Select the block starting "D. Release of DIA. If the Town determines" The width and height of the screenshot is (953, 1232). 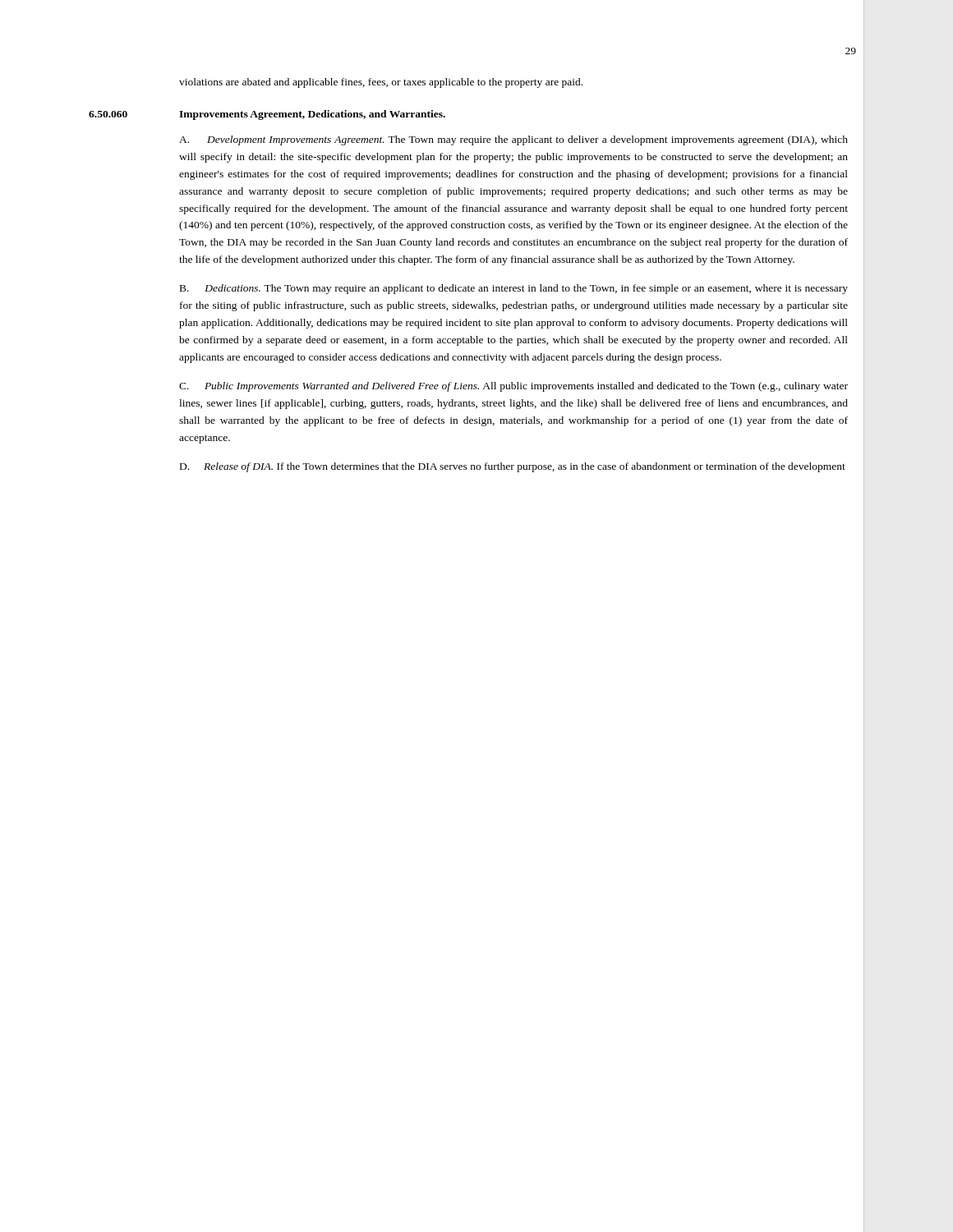[x=512, y=466]
